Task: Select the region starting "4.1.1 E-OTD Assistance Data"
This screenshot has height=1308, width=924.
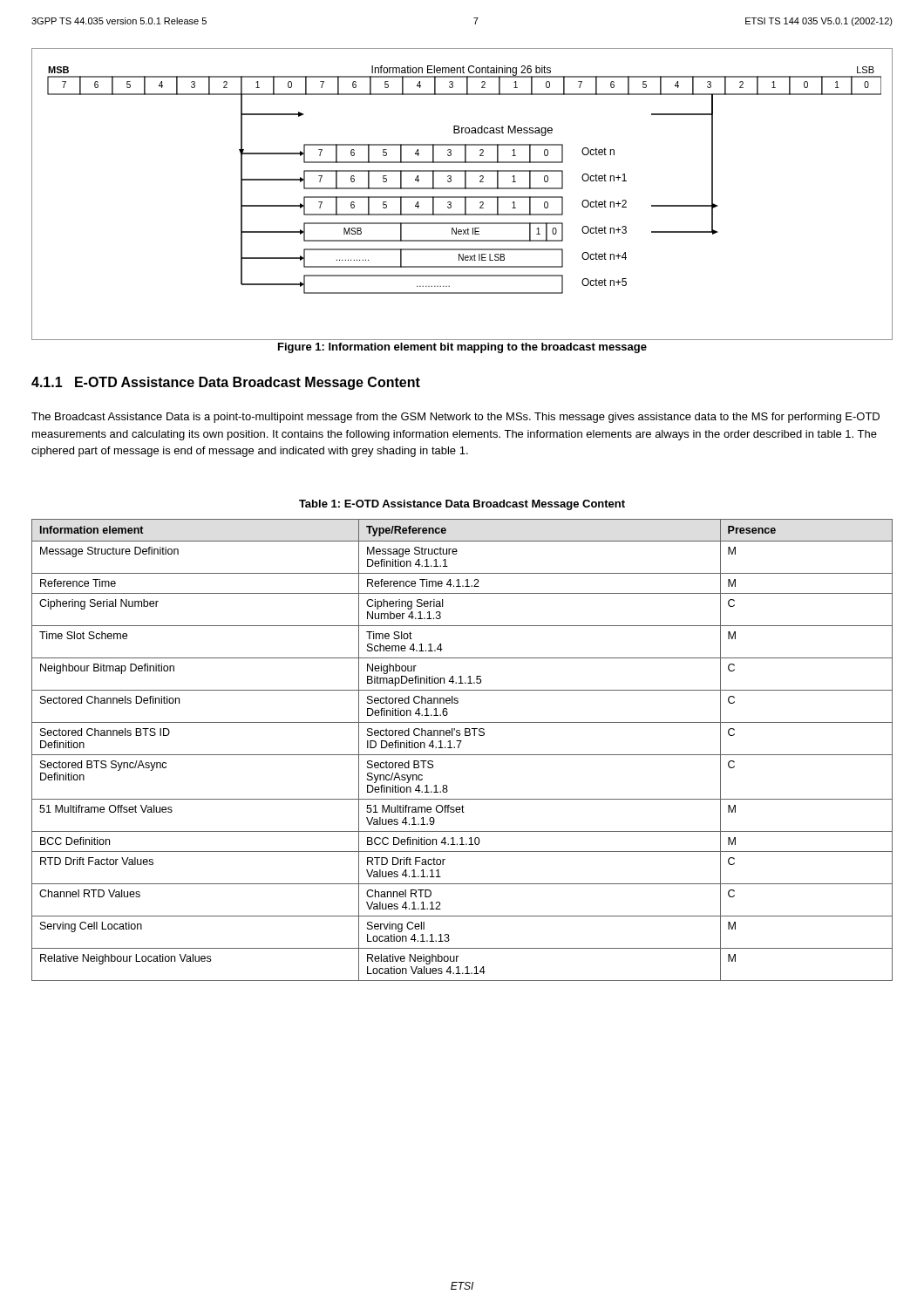Action: click(x=226, y=382)
